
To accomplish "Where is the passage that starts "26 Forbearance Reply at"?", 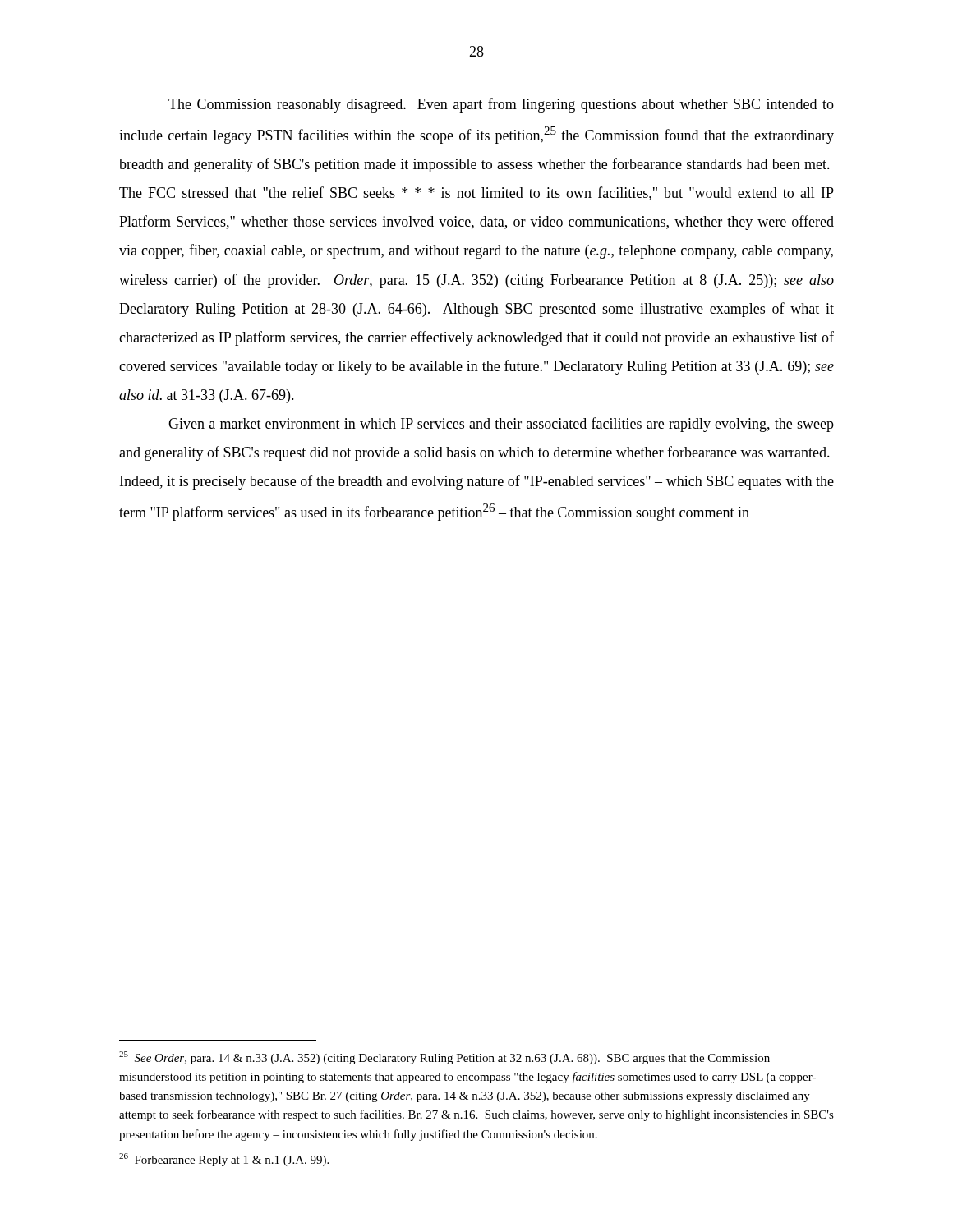I will (x=224, y=1158).
